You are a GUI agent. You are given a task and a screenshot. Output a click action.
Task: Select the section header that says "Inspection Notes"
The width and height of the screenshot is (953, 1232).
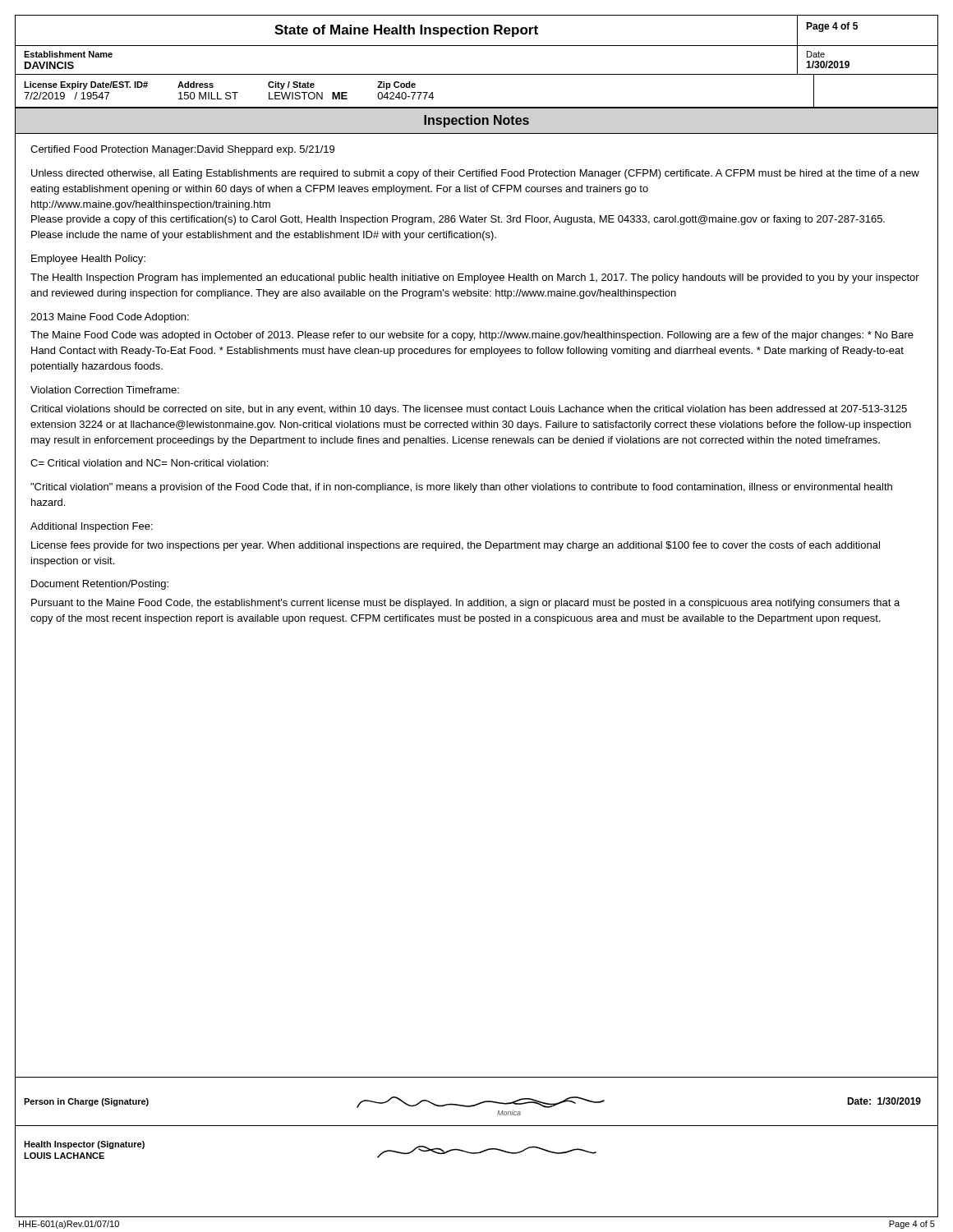[x=476, y=120]
